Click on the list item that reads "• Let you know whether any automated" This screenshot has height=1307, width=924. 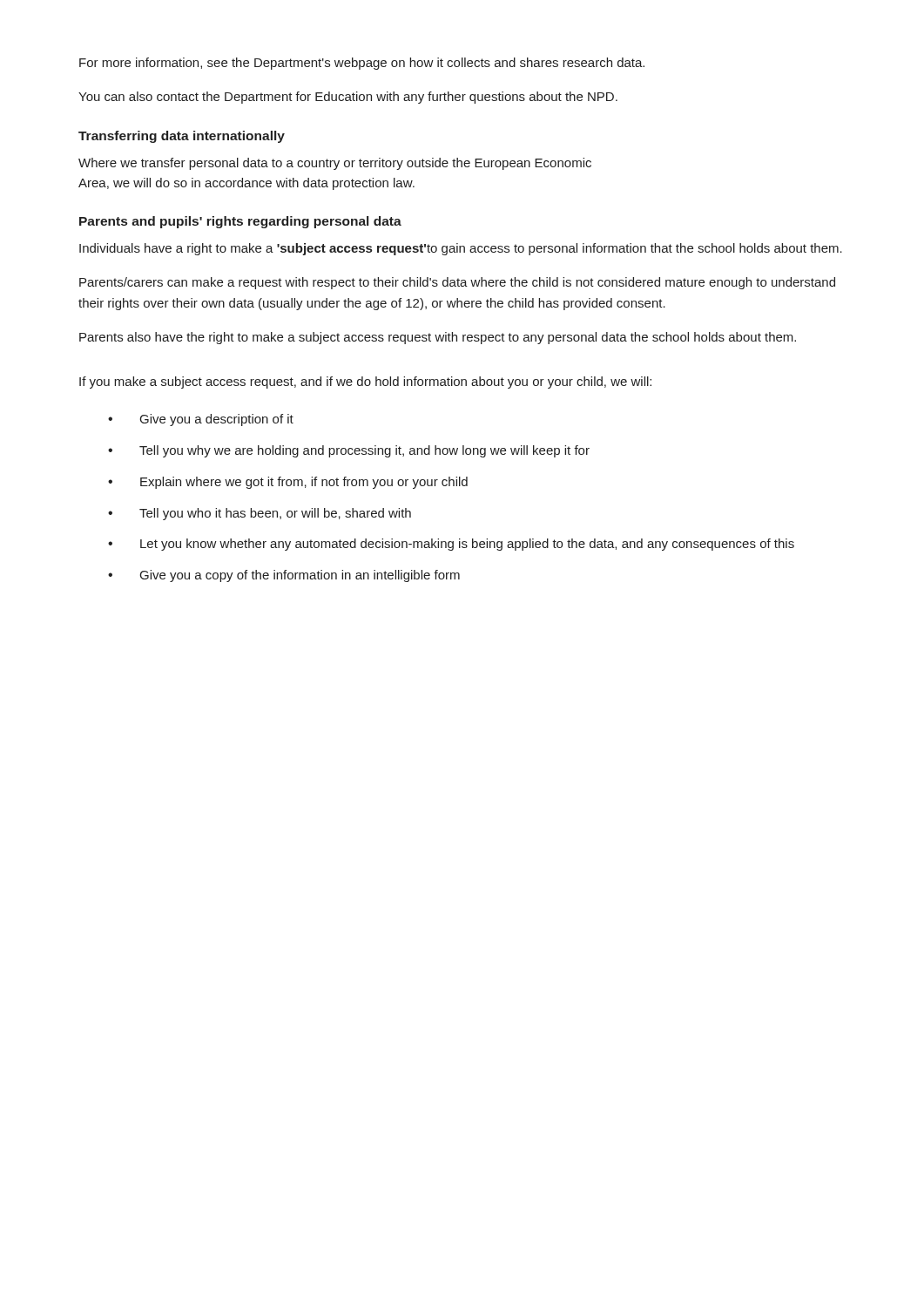[x=477, y=544]
